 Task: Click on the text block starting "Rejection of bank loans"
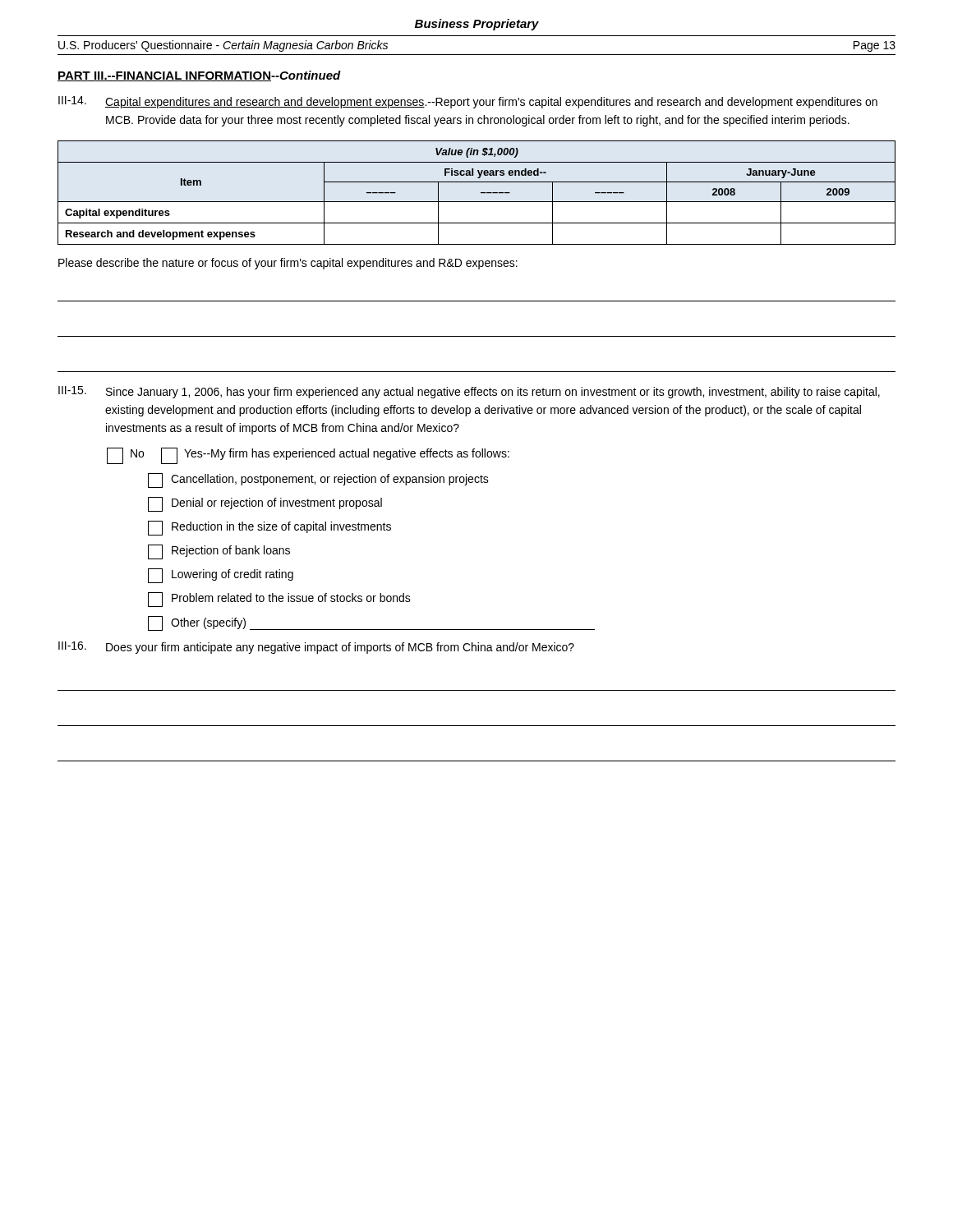tap(219, 552)
